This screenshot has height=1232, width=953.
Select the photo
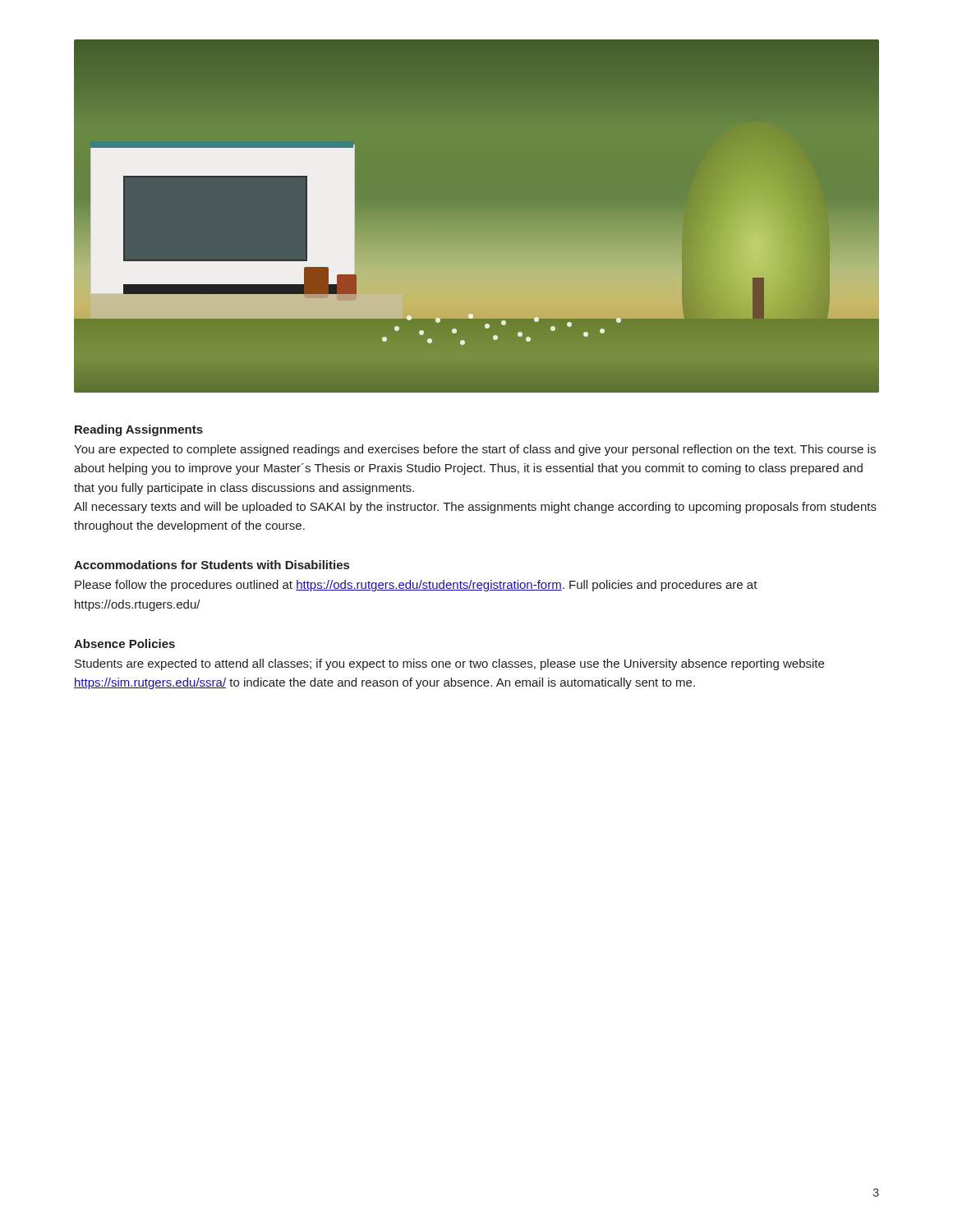[476, 216]
